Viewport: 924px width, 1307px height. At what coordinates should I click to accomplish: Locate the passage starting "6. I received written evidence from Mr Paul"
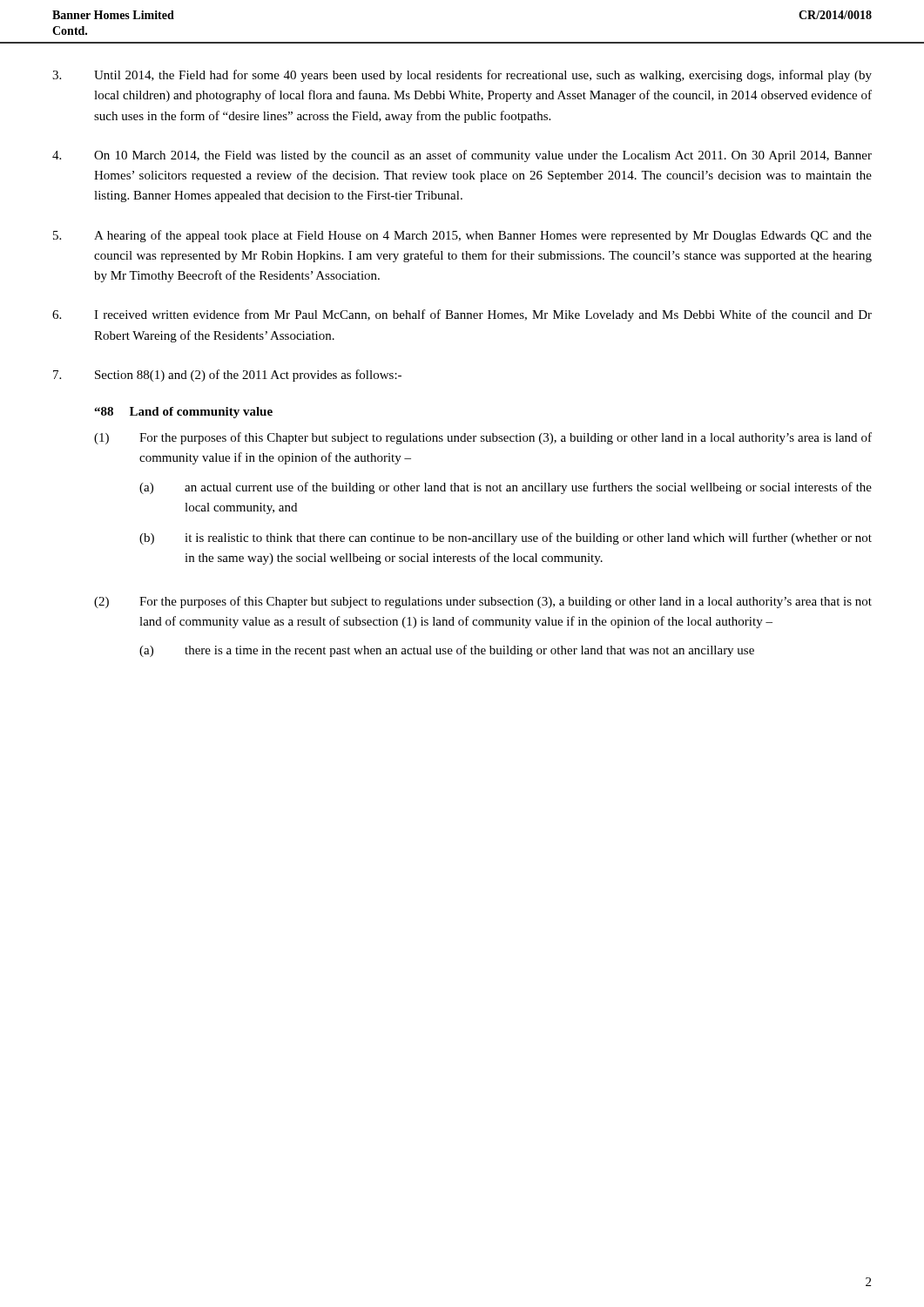462,325
